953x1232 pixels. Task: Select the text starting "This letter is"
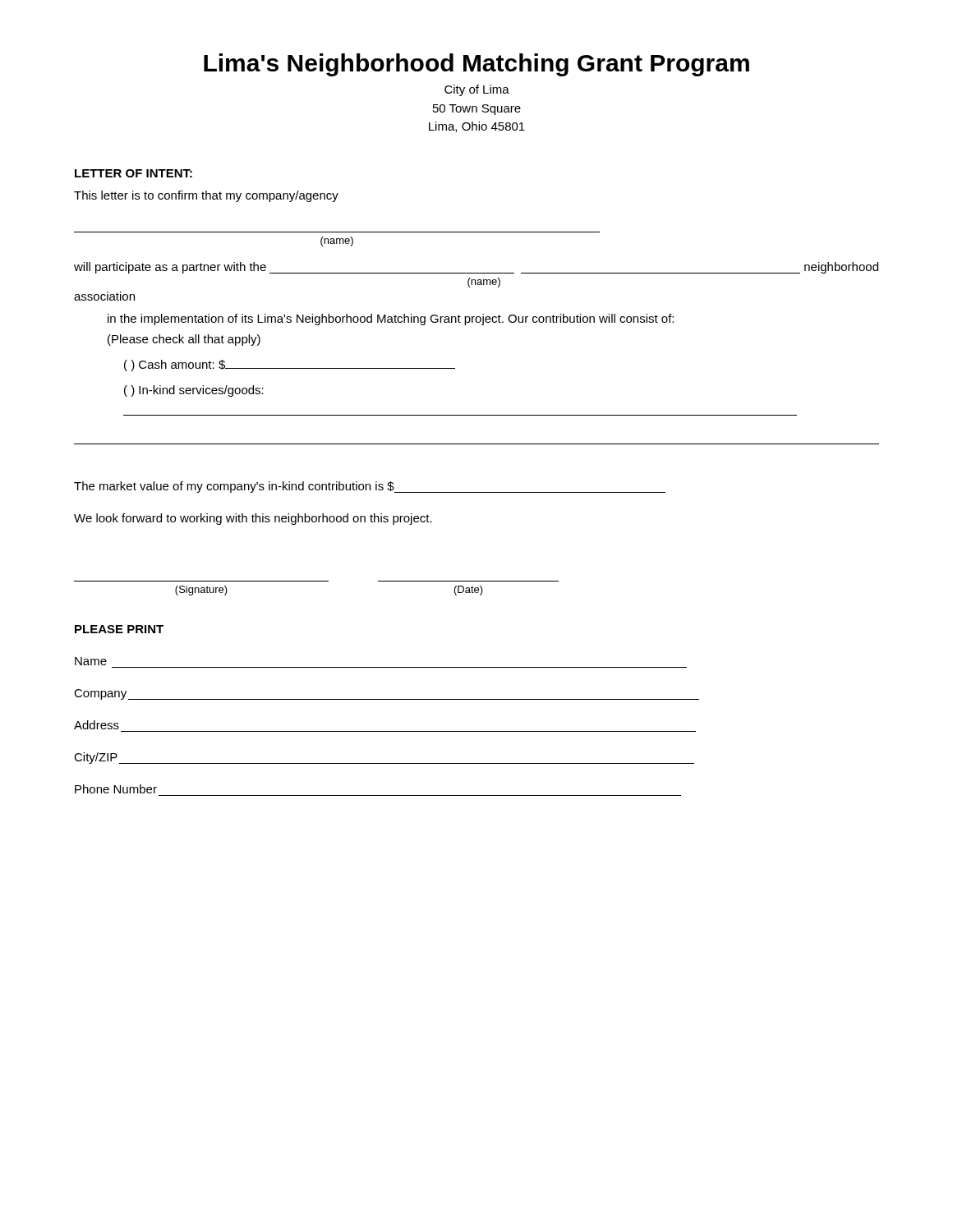click(206, 195)
